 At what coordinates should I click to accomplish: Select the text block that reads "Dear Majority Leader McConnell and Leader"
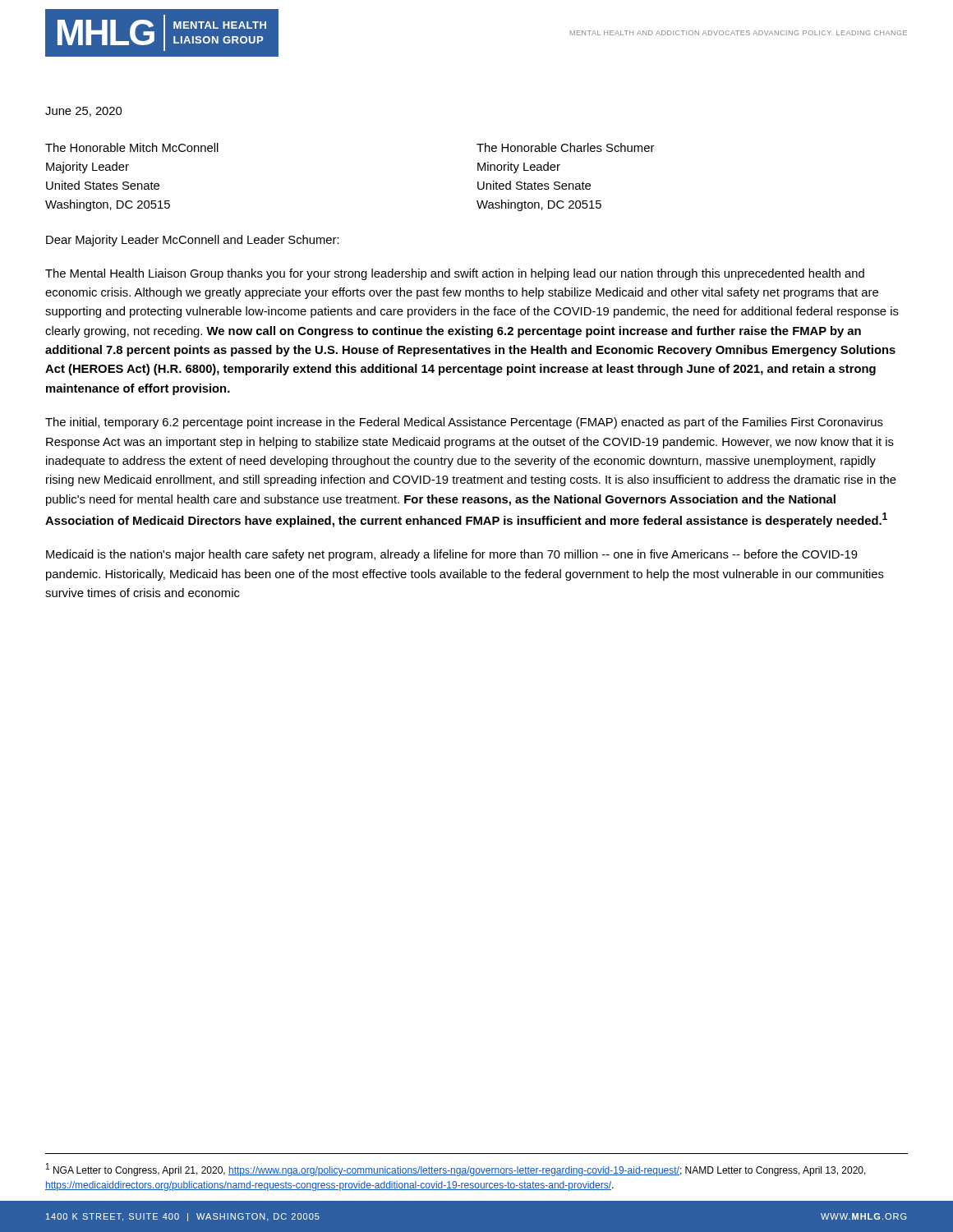coord(192,240)
